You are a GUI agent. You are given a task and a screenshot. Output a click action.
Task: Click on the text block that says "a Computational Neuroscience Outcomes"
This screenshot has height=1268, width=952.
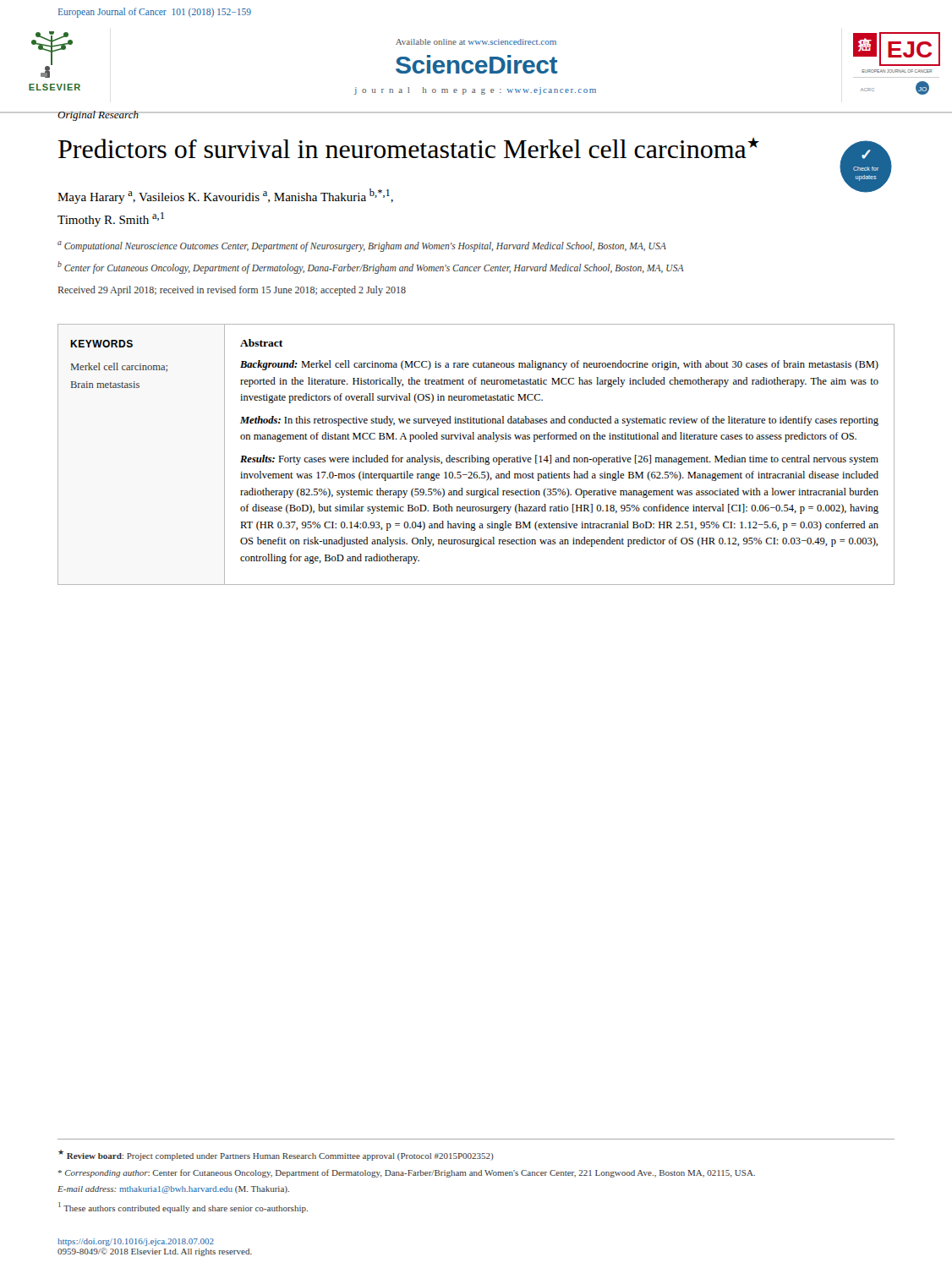[362, 244]
